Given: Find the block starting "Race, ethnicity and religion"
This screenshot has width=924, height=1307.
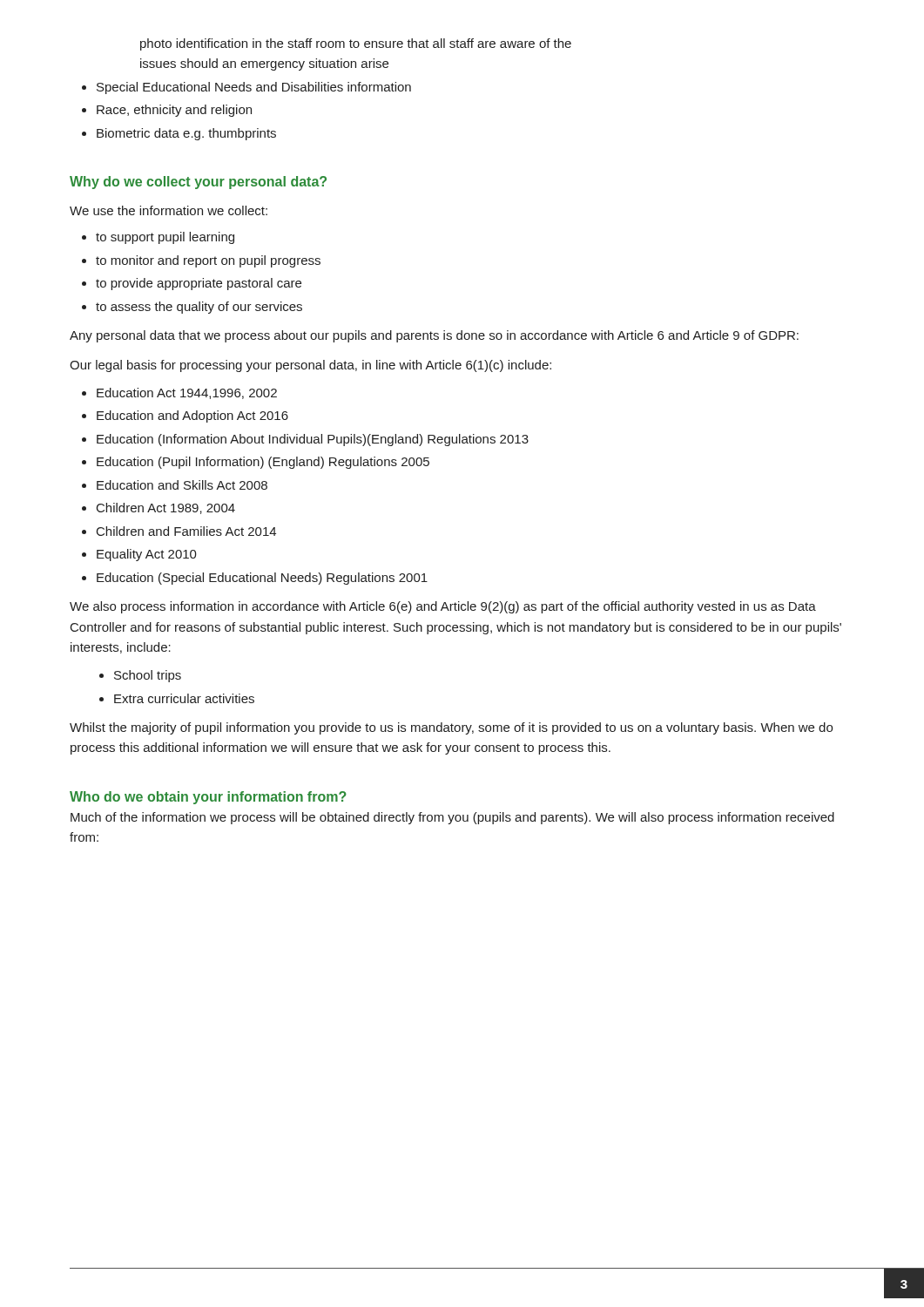Looking at the screenshot, I should 174,111.
